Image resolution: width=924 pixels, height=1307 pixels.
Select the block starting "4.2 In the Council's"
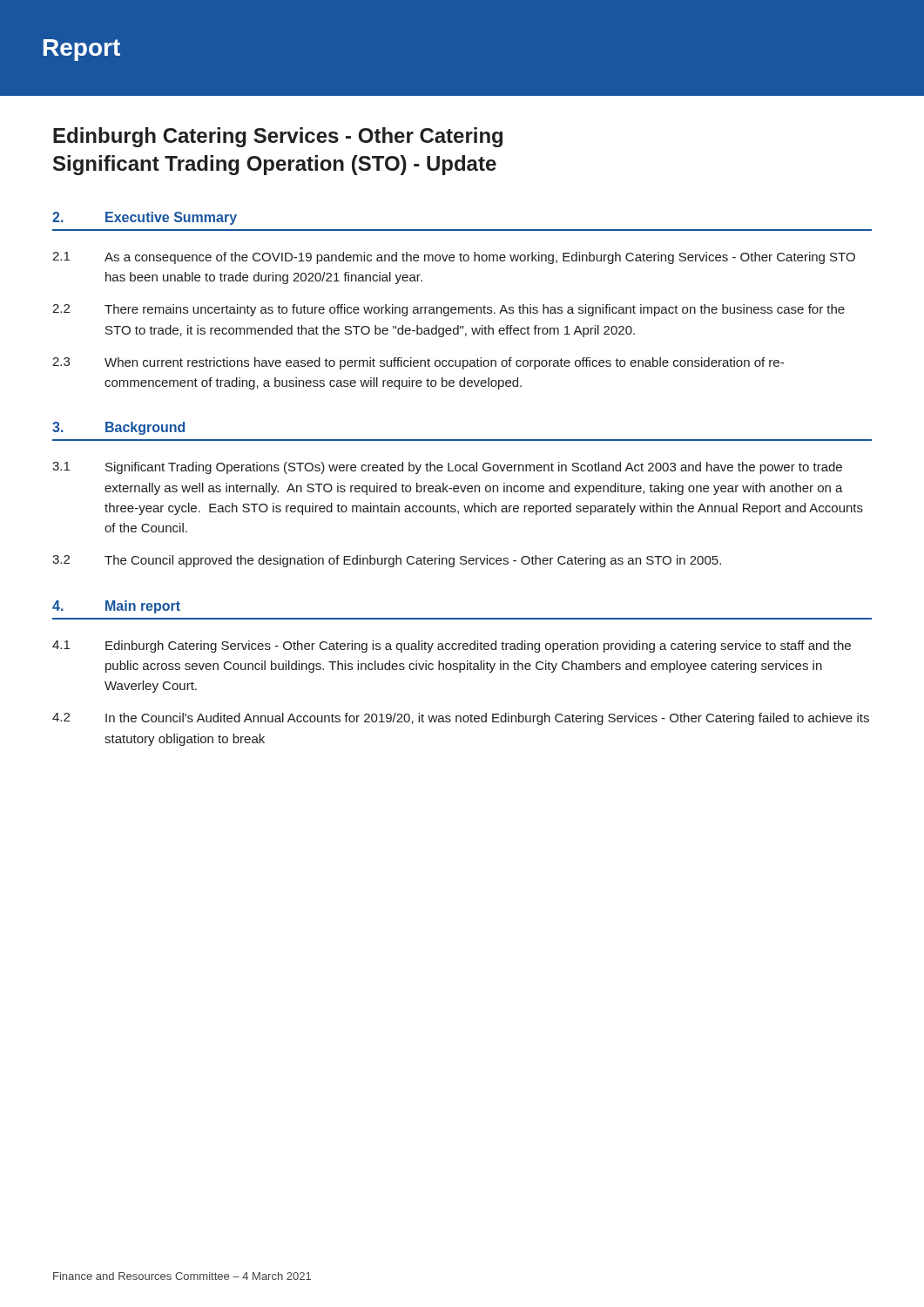462,728
